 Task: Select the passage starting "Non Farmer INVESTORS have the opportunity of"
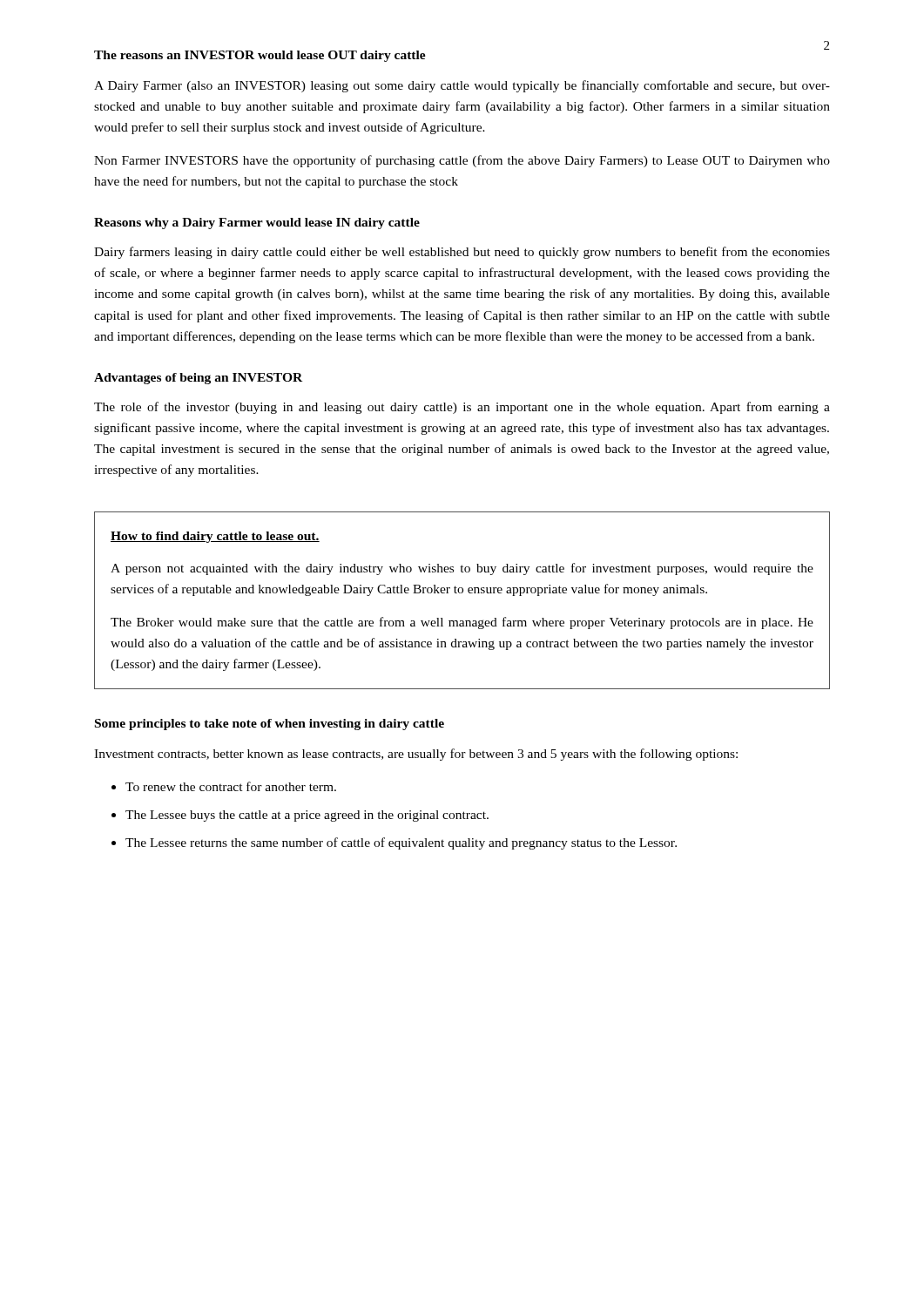(x=462, y=171)
